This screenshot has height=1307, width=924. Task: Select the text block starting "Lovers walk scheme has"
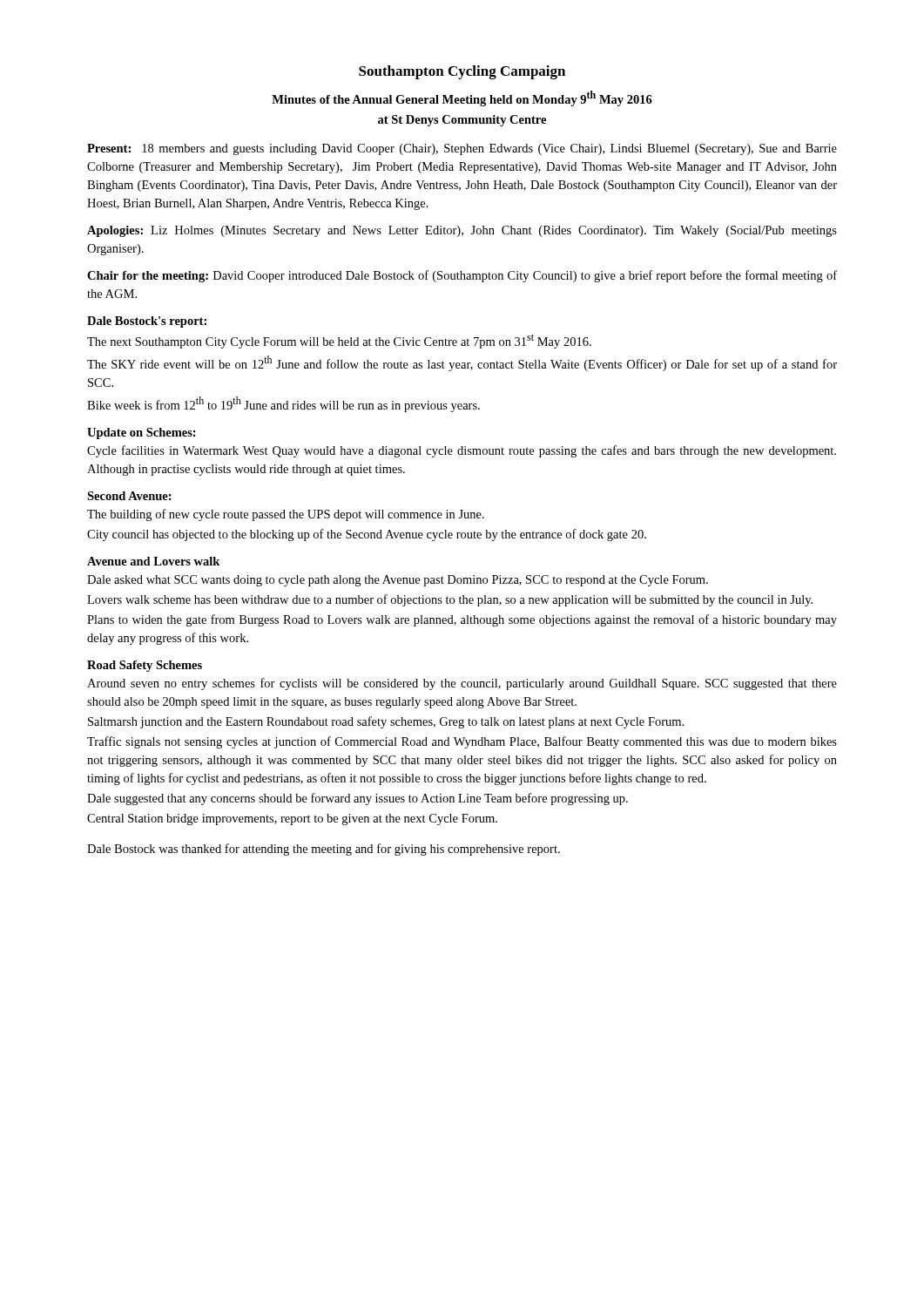(x=450, y=599)
